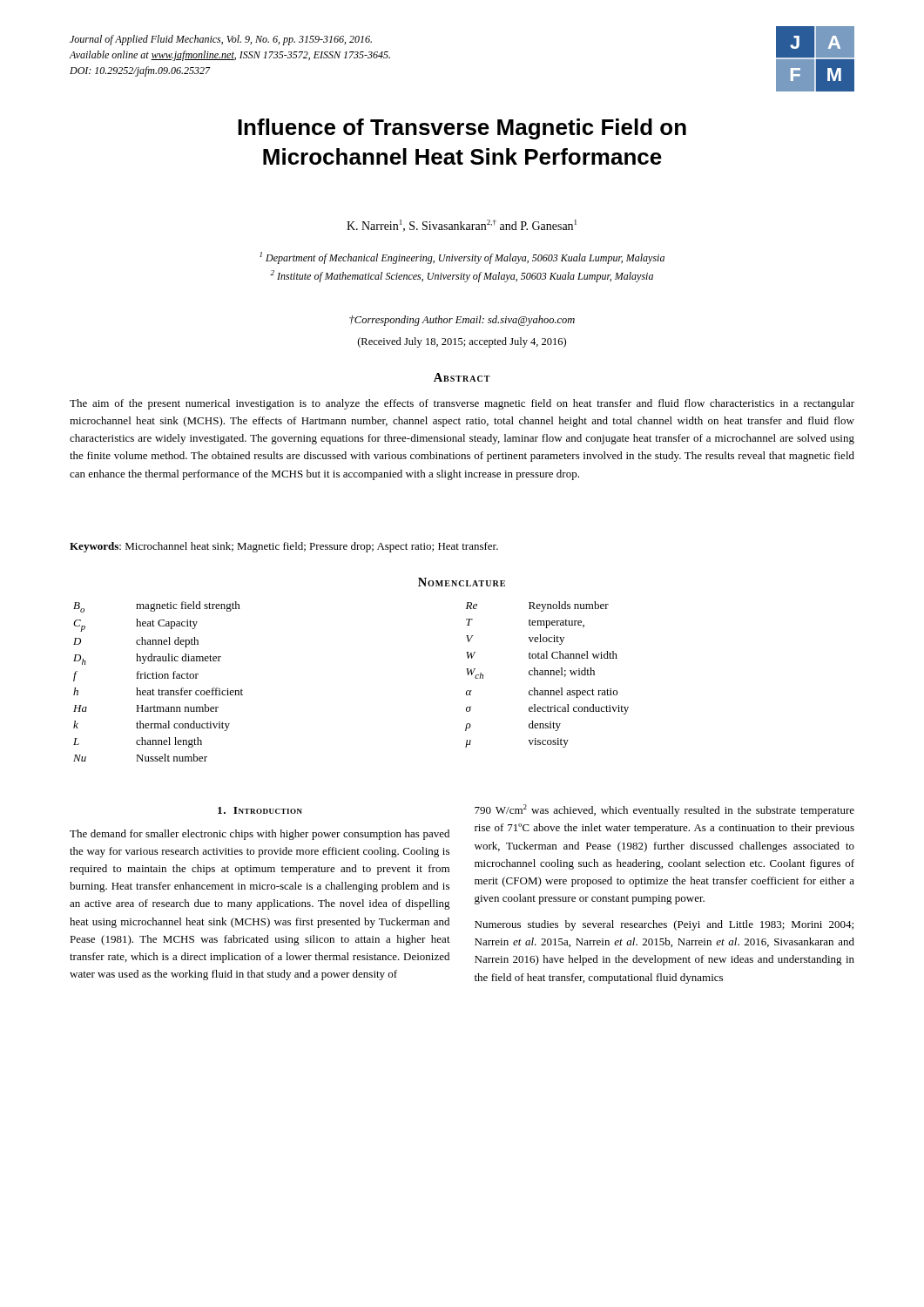Select the text block starting "The demand for smaller electronic chips with"

(x=260, y=904)
